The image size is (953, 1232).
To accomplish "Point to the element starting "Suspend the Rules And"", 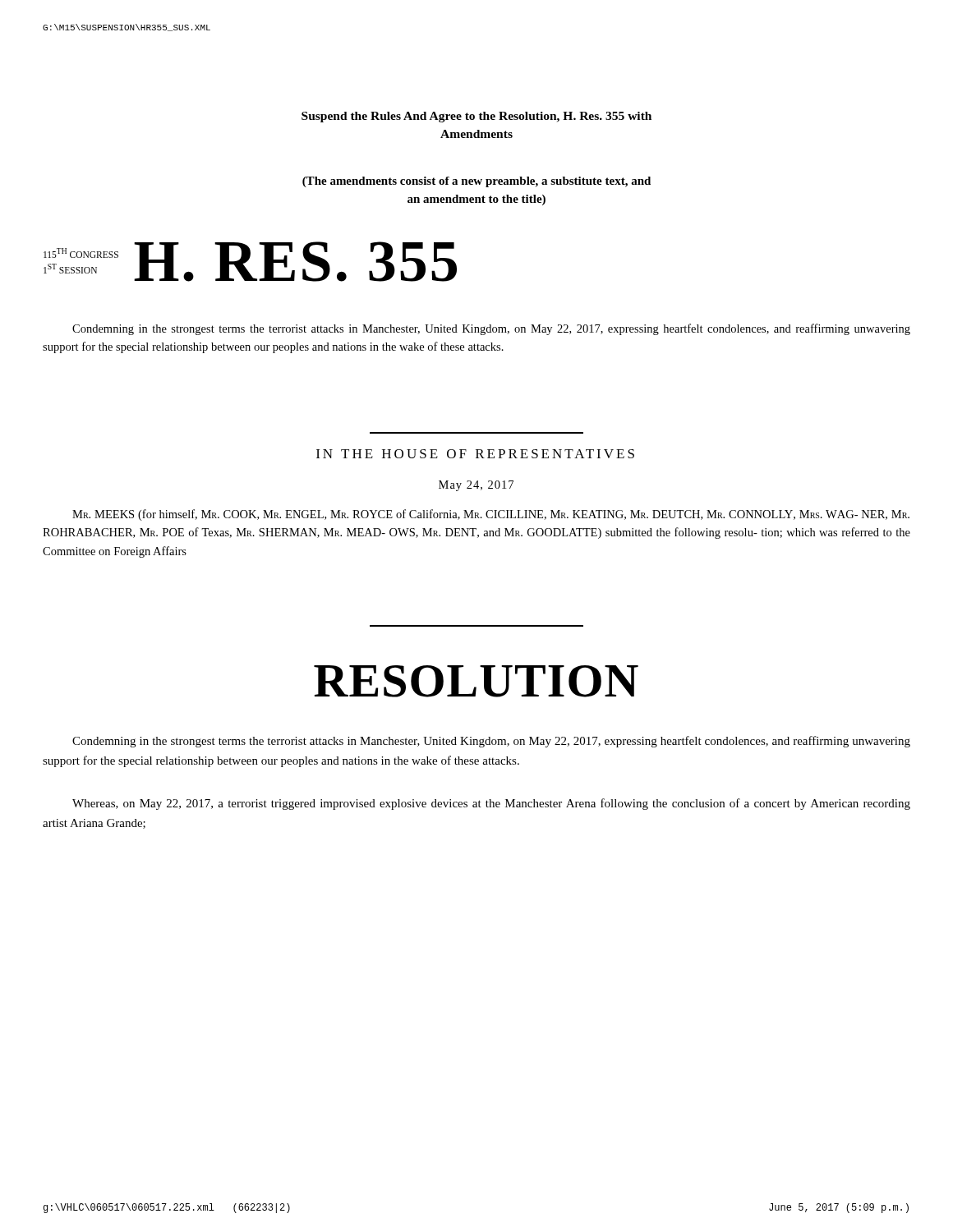I will [x=476, y=125].
